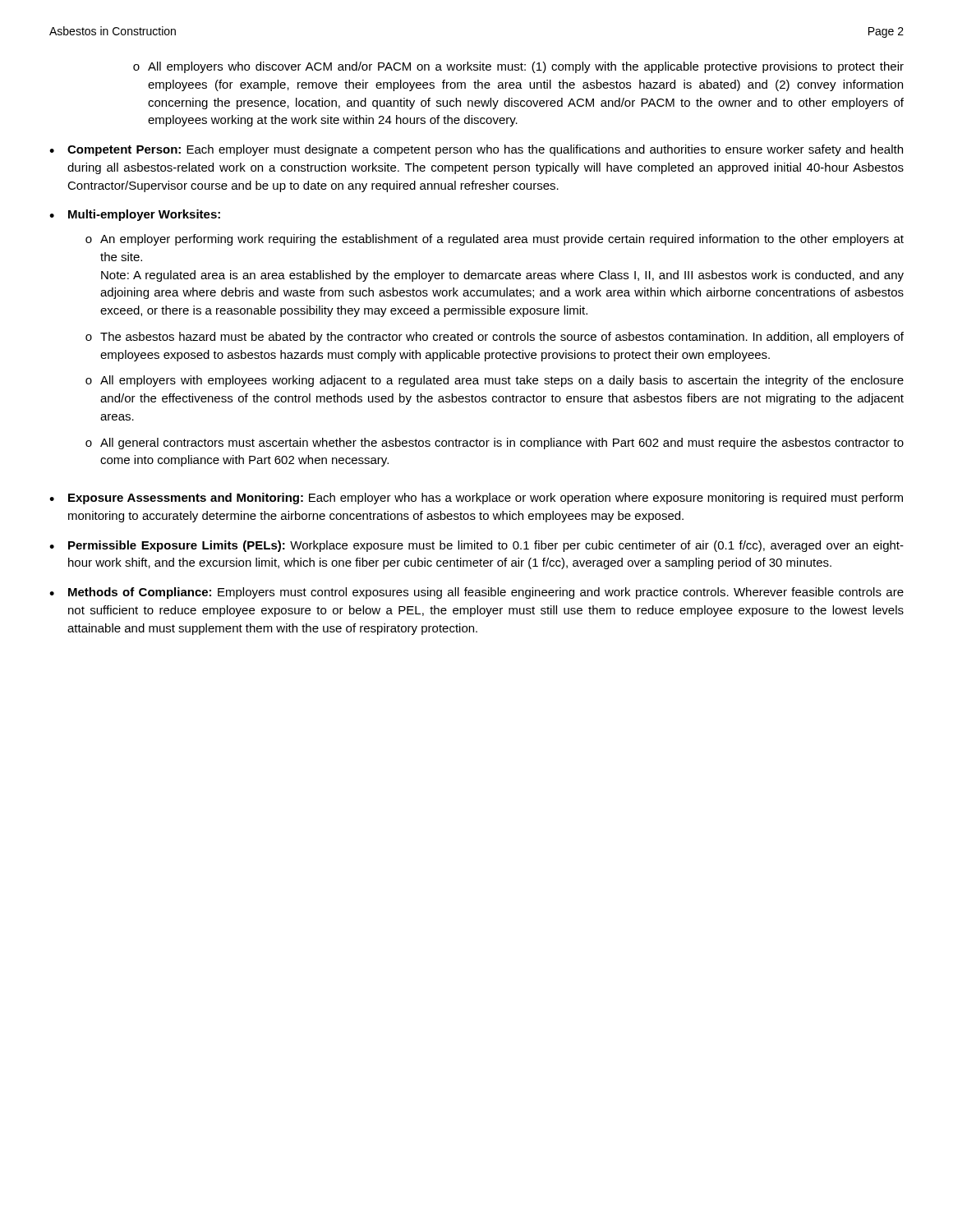Locate the text block starting "The asbestos hazard must be"

tap(502, 345)
